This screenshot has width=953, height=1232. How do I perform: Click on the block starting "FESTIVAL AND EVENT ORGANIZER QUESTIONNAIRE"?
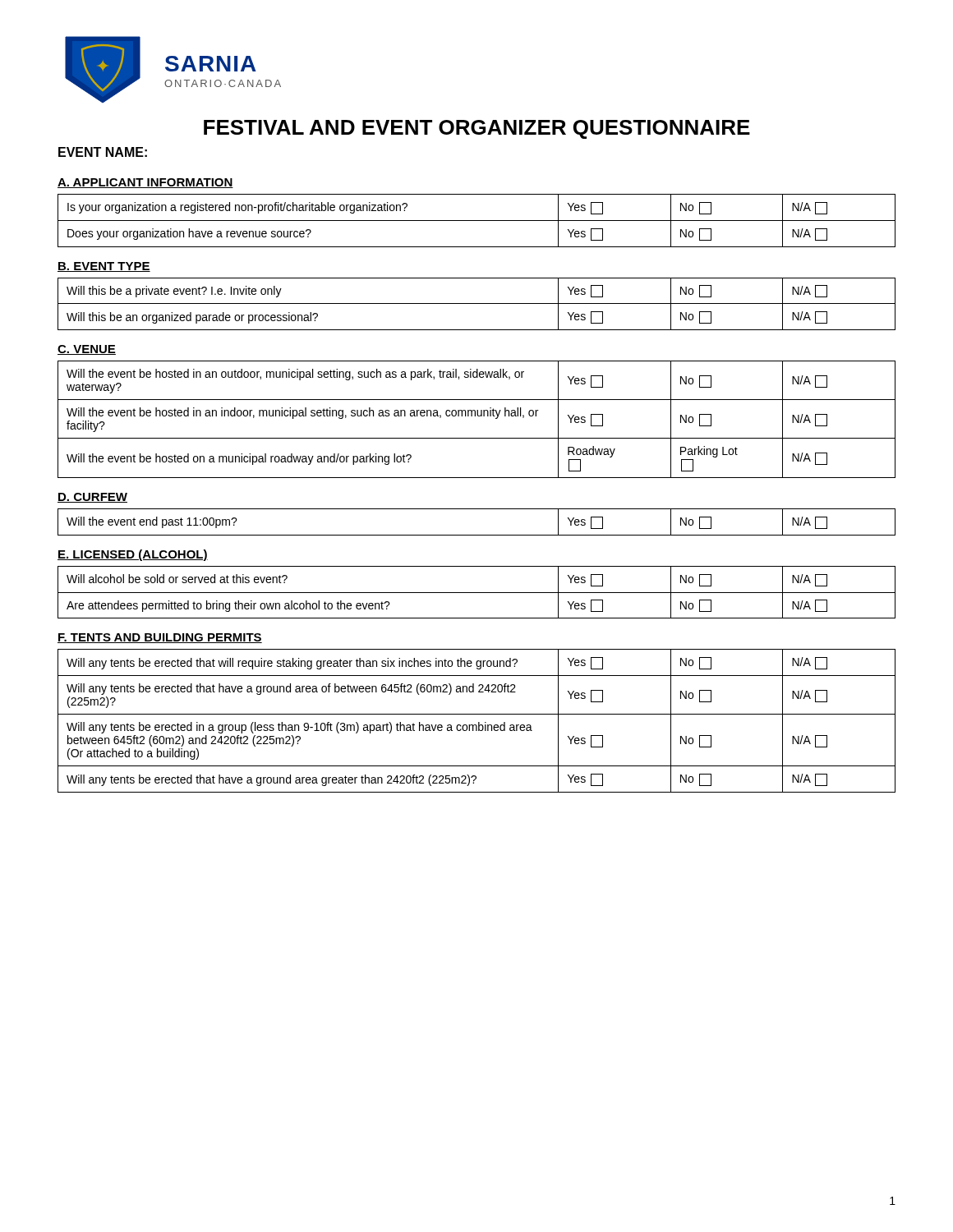(476, 127)
